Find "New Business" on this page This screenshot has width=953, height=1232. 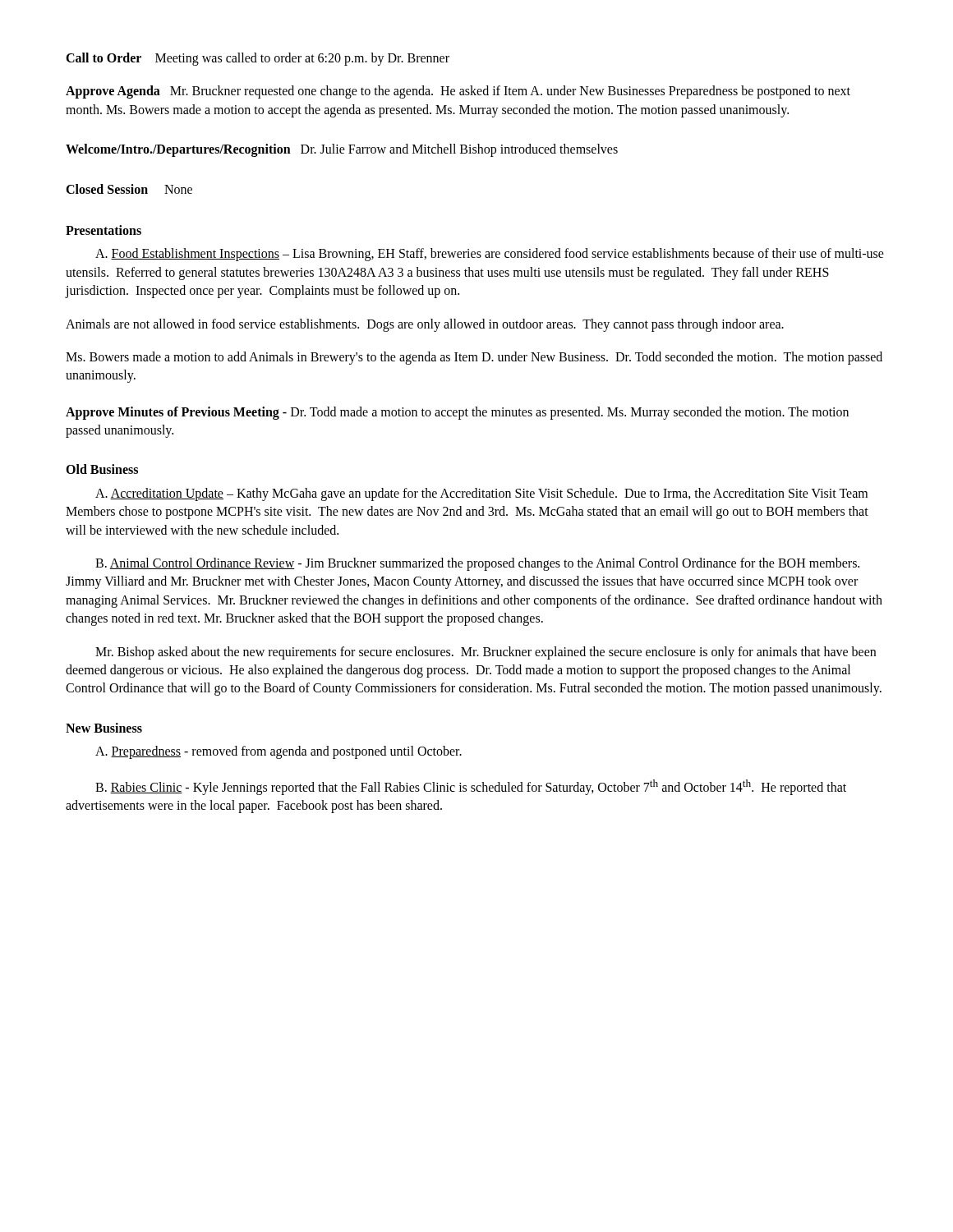[x=104, y=728]
